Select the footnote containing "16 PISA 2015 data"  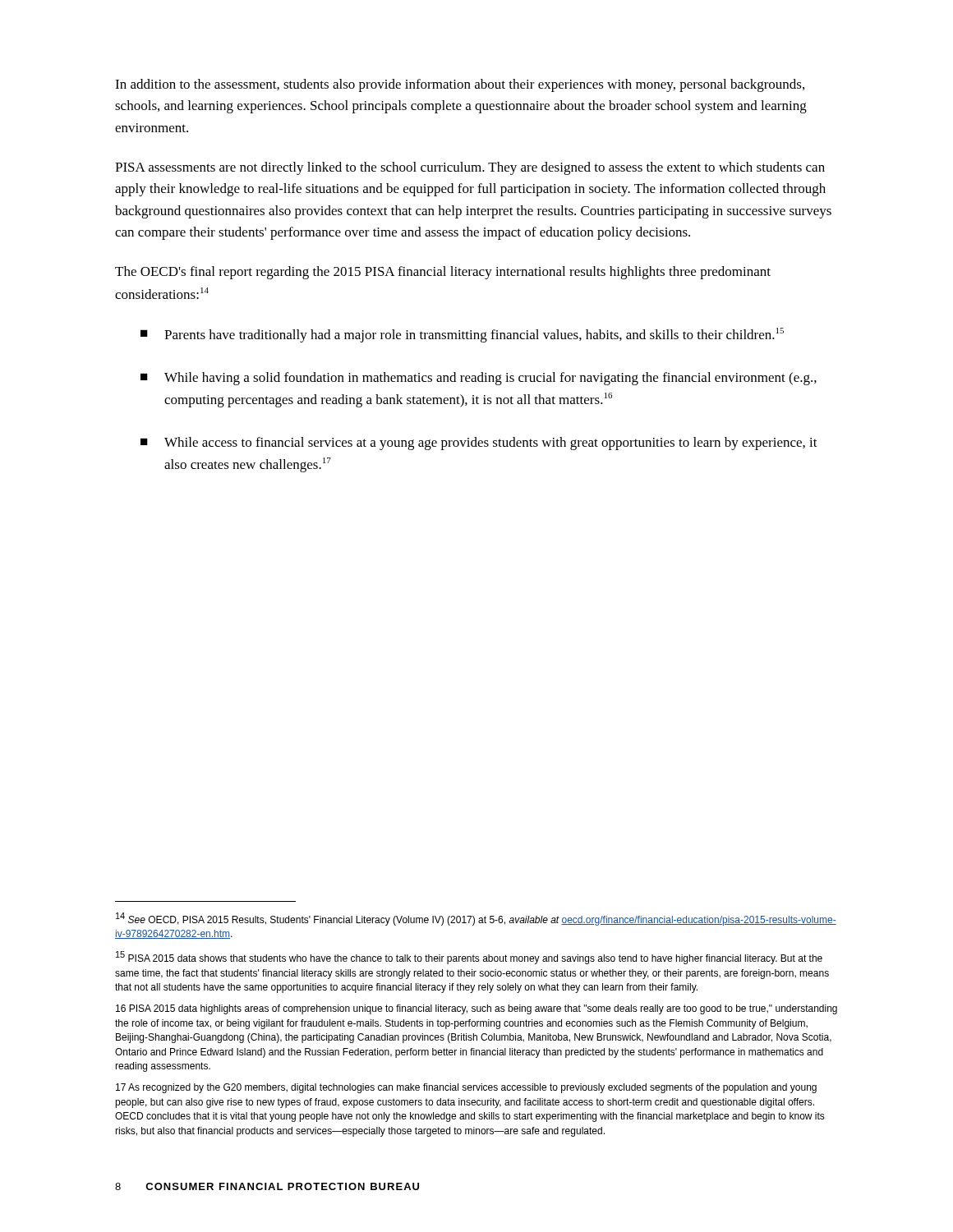pyautogui.click(x=476, y=1038)
